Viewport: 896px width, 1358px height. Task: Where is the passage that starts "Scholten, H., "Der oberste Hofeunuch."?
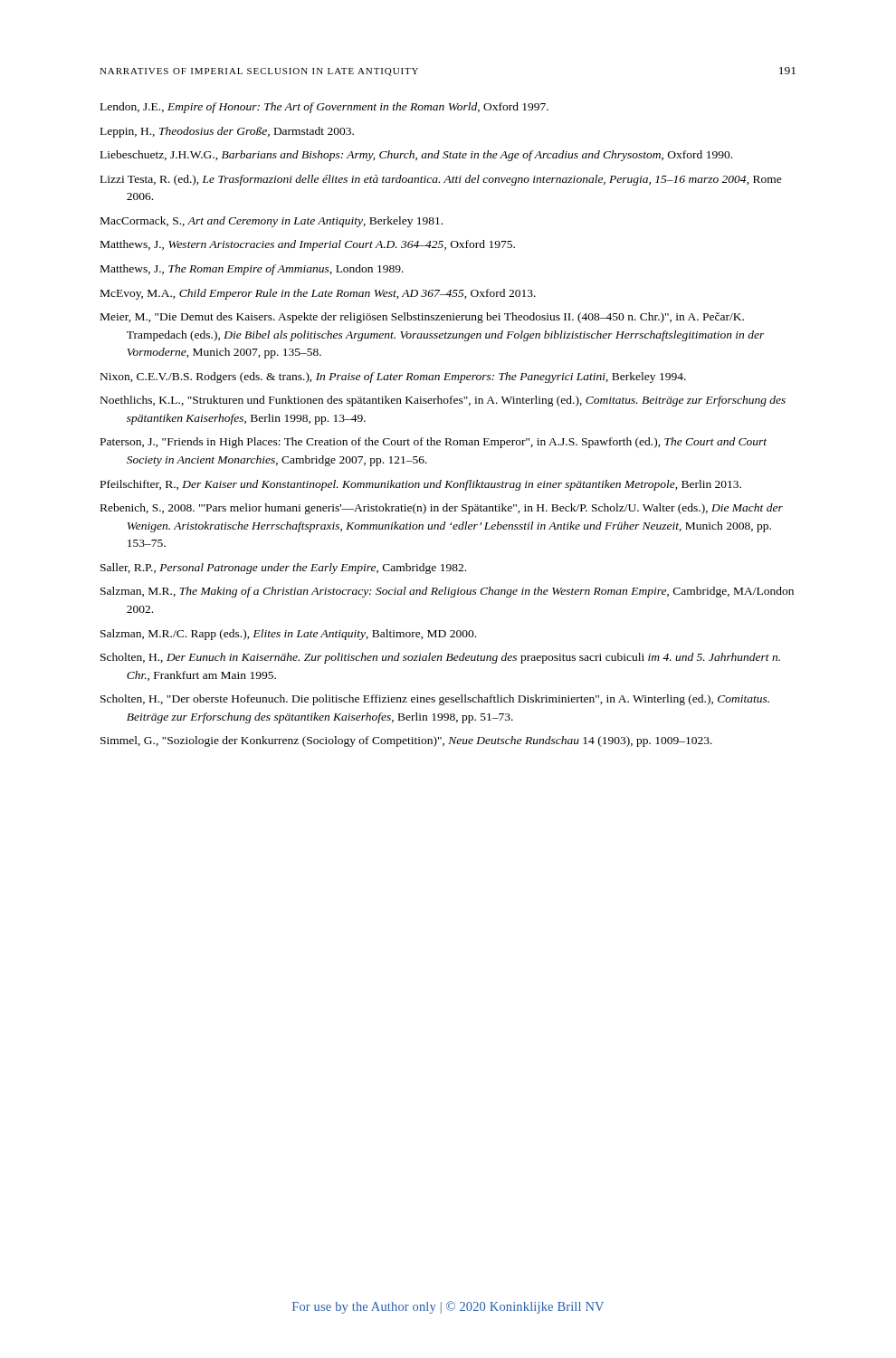(435, 708)
